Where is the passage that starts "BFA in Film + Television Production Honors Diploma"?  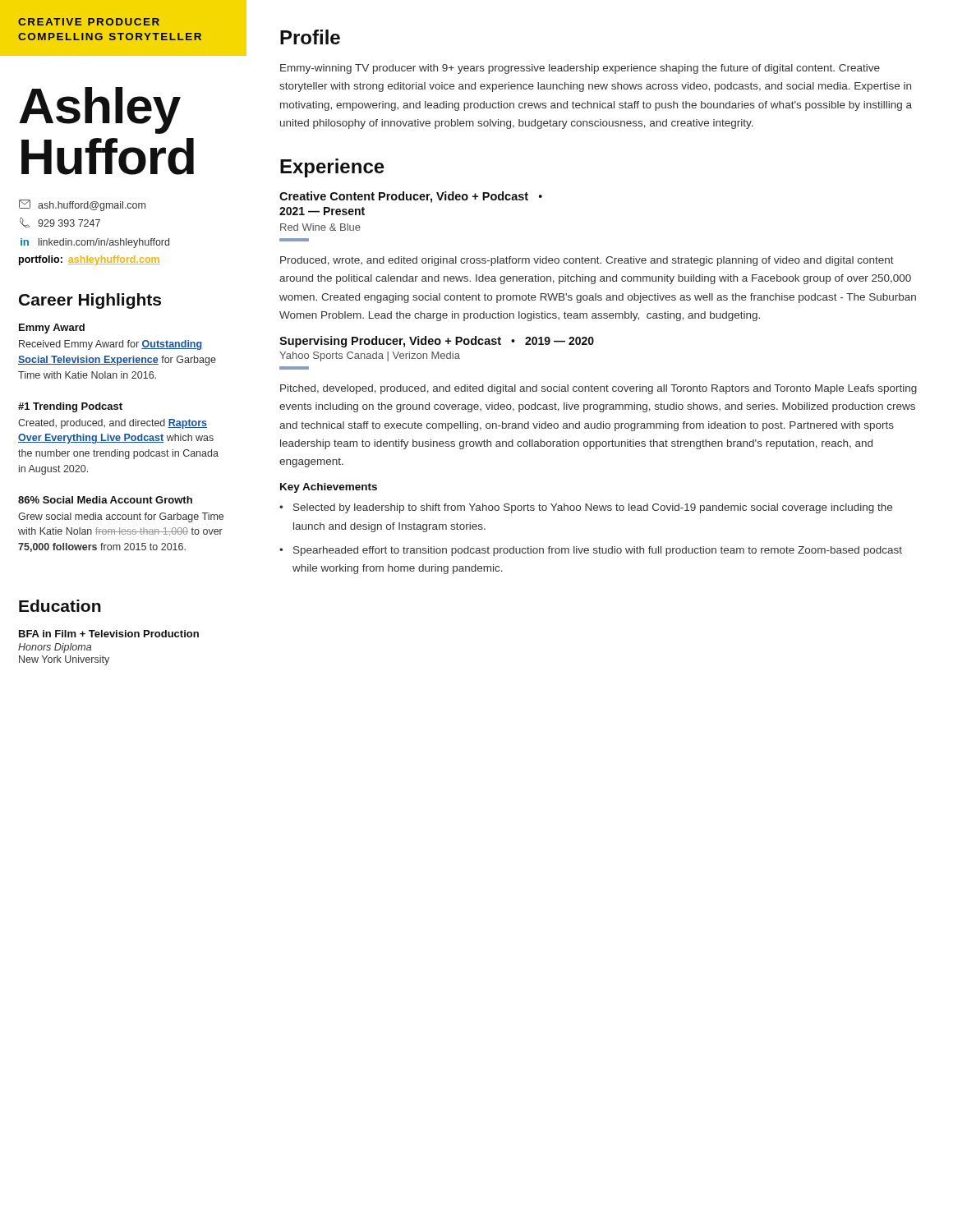pos(123,646)
